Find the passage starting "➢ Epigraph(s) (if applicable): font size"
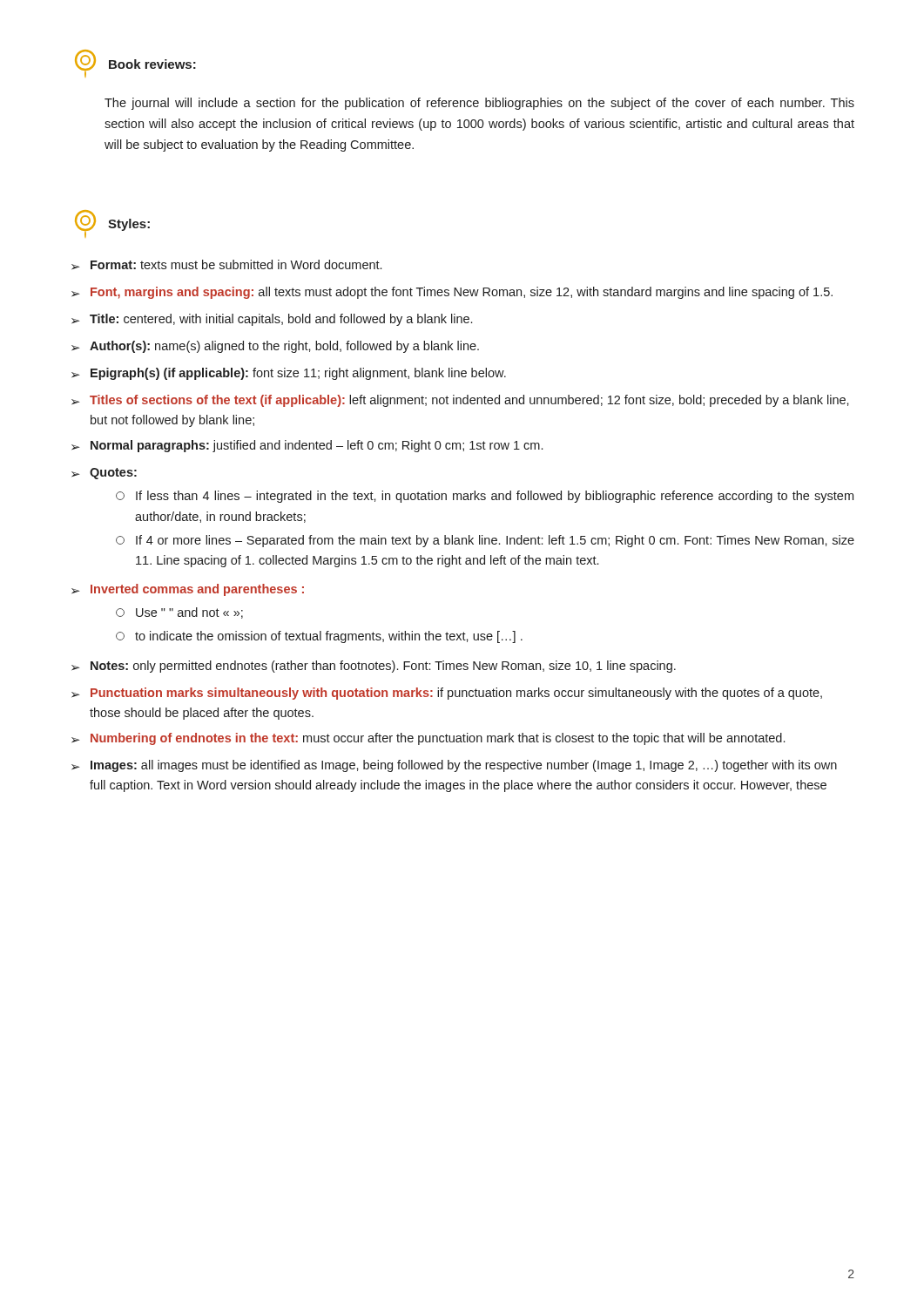This screenshot has width=924, height=1307. 462,374
